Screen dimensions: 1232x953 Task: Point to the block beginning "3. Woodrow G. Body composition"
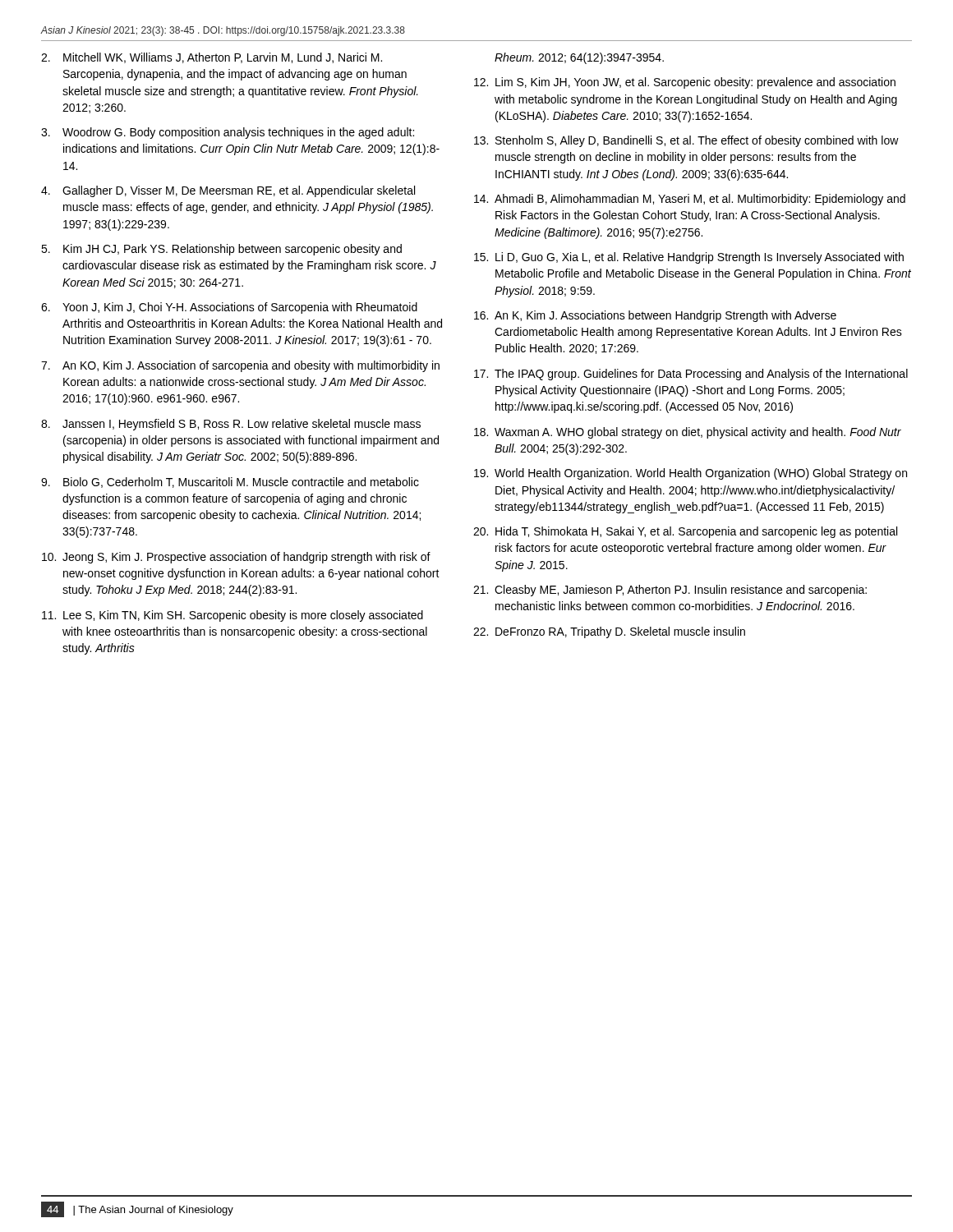[242, 149]
